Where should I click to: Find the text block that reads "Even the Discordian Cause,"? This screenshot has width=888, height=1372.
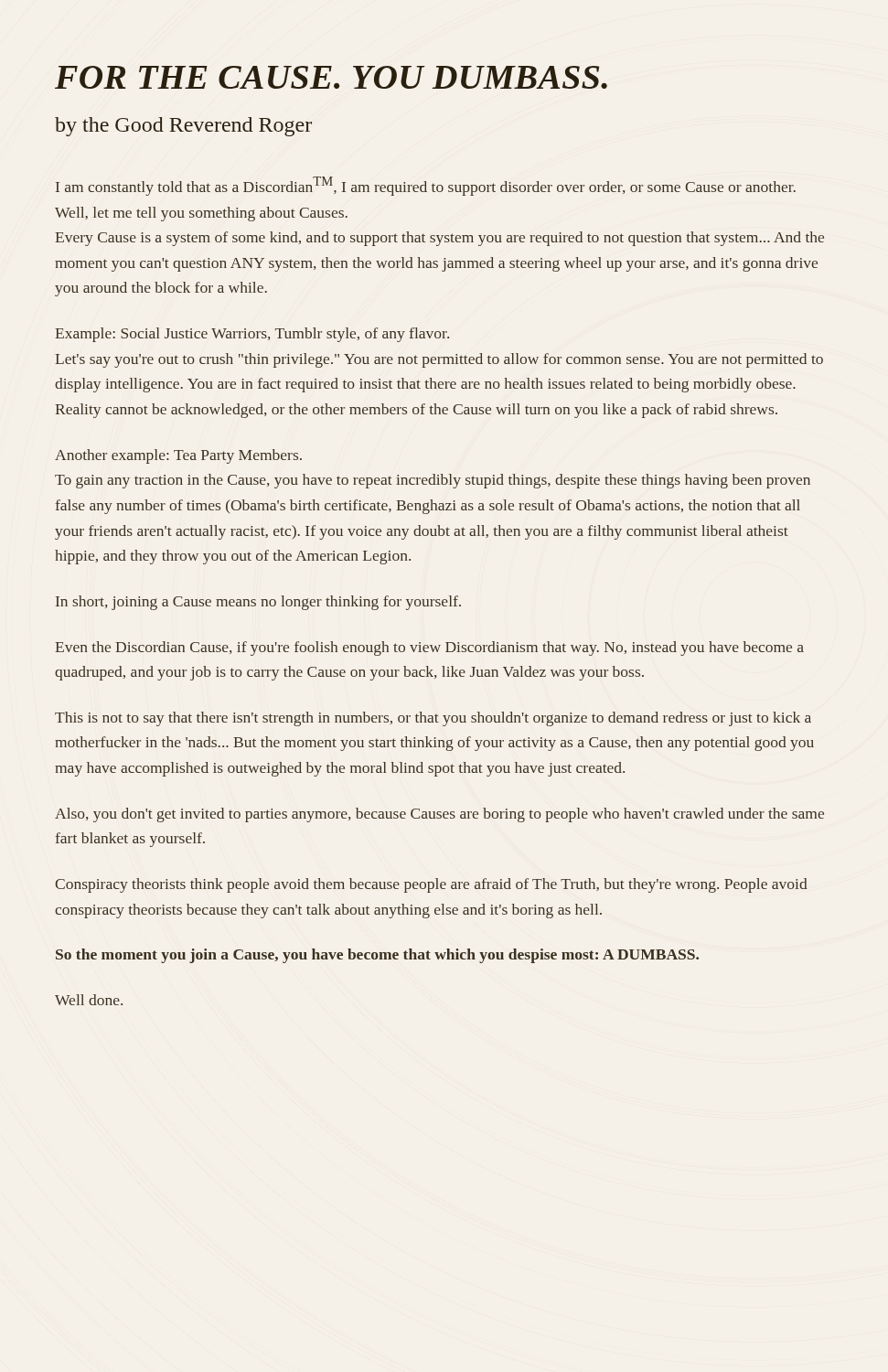pyautogui.click(x=429, y=659)
